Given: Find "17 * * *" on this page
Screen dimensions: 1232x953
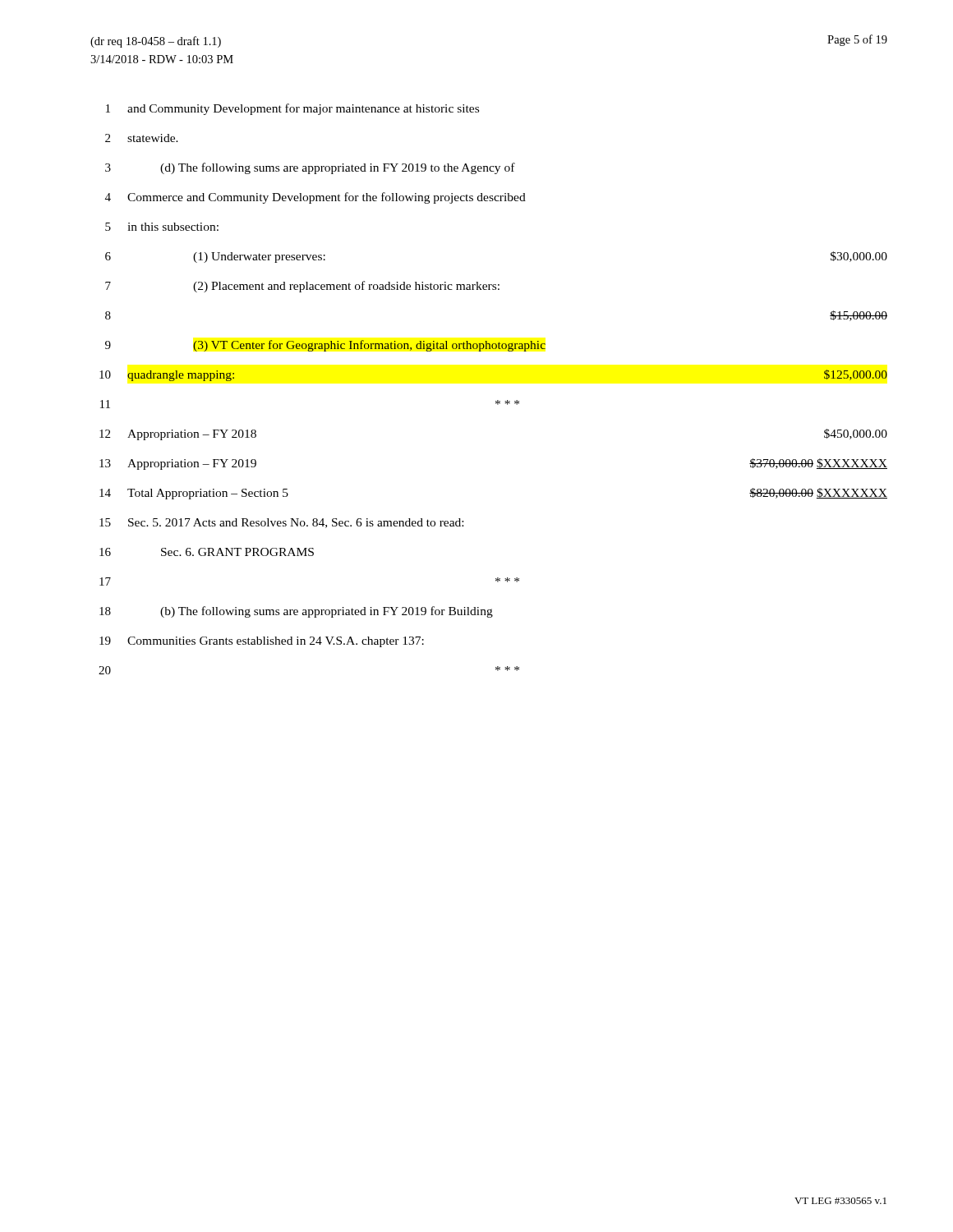Looking at the screenshot, I should pyautogui.click(x=108, y=582).
